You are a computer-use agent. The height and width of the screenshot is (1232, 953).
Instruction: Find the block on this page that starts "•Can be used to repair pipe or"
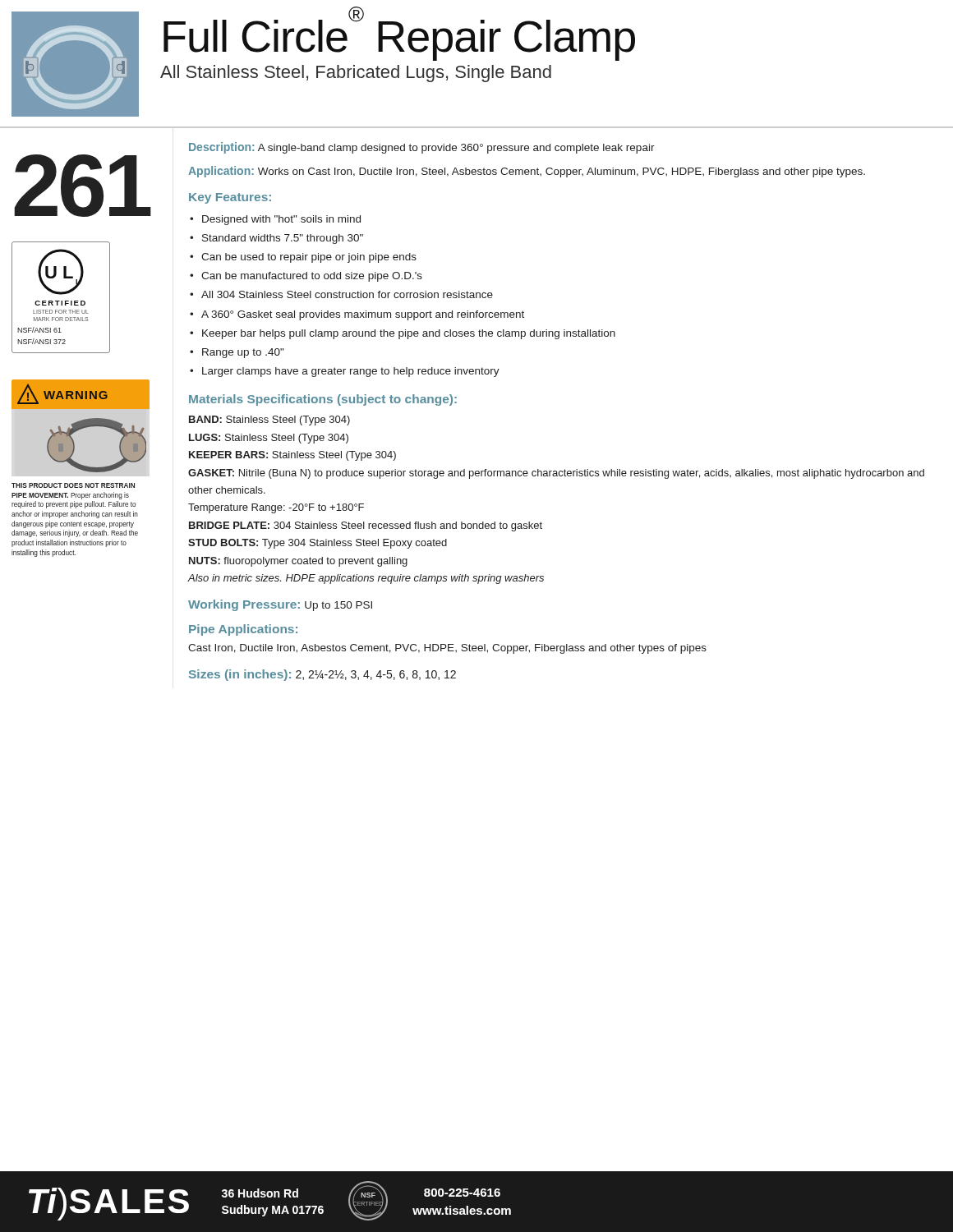[303, 257]
